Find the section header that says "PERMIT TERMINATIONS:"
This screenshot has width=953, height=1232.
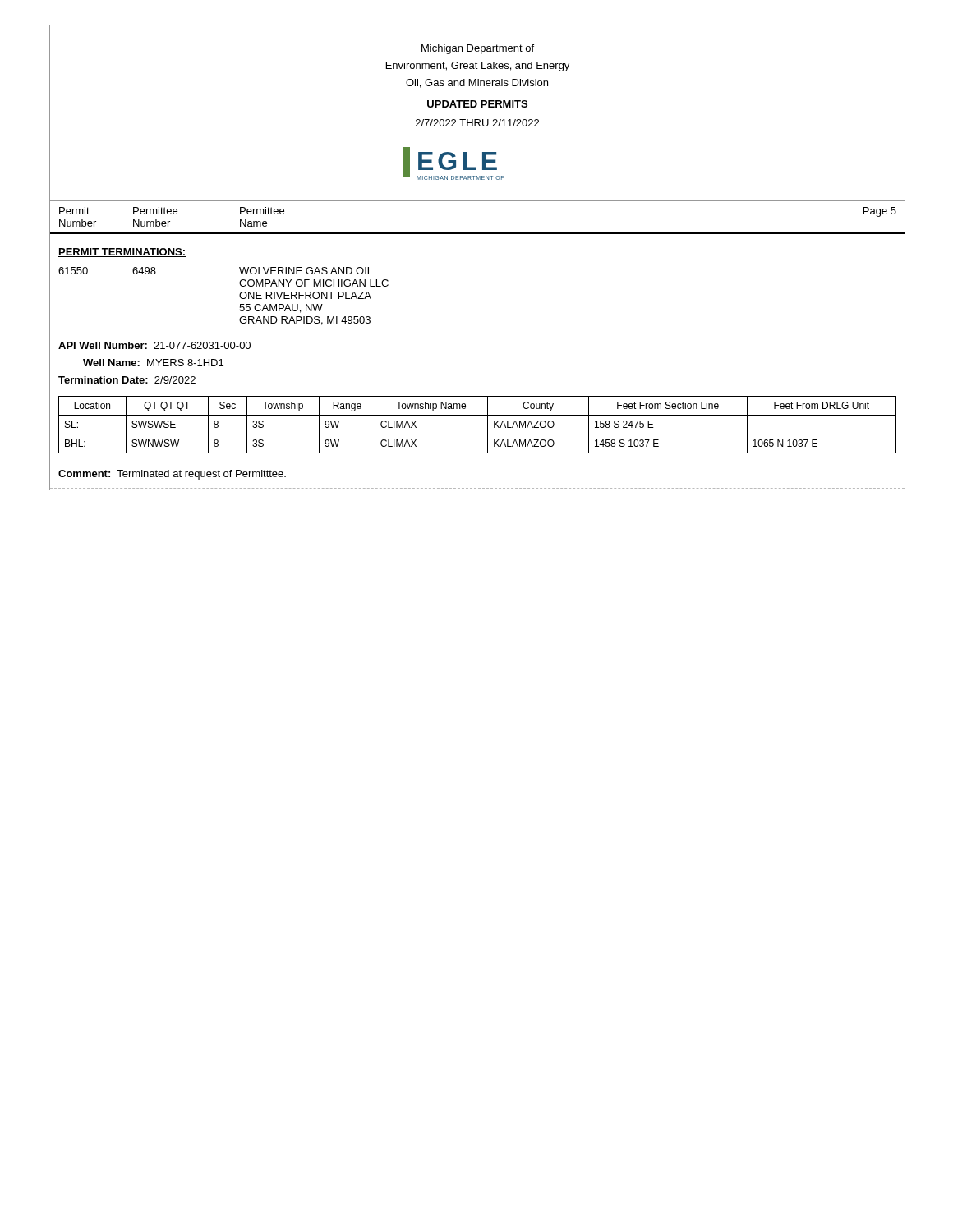point(122,252)
